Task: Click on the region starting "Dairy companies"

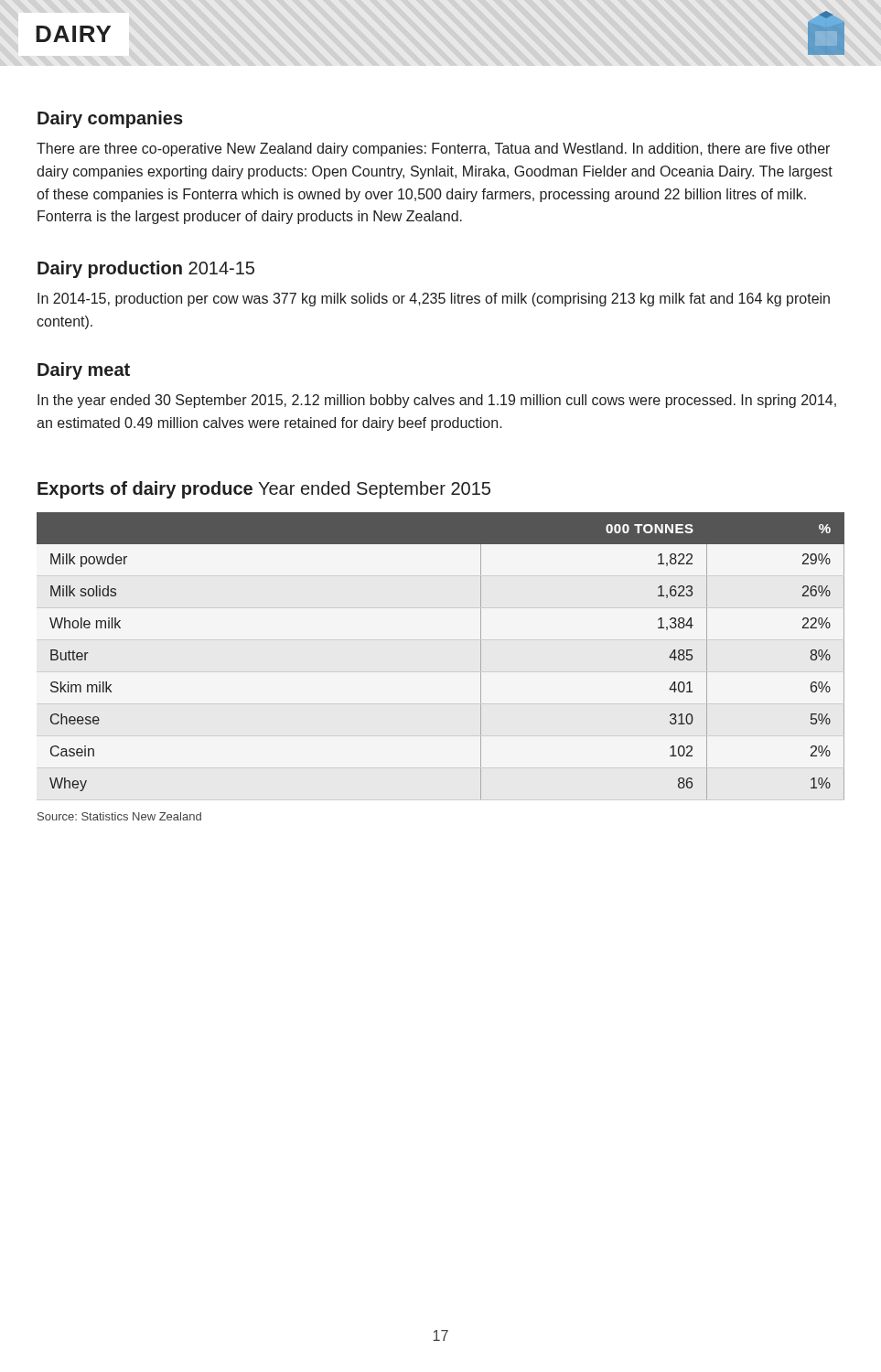Action: [110, 118]
